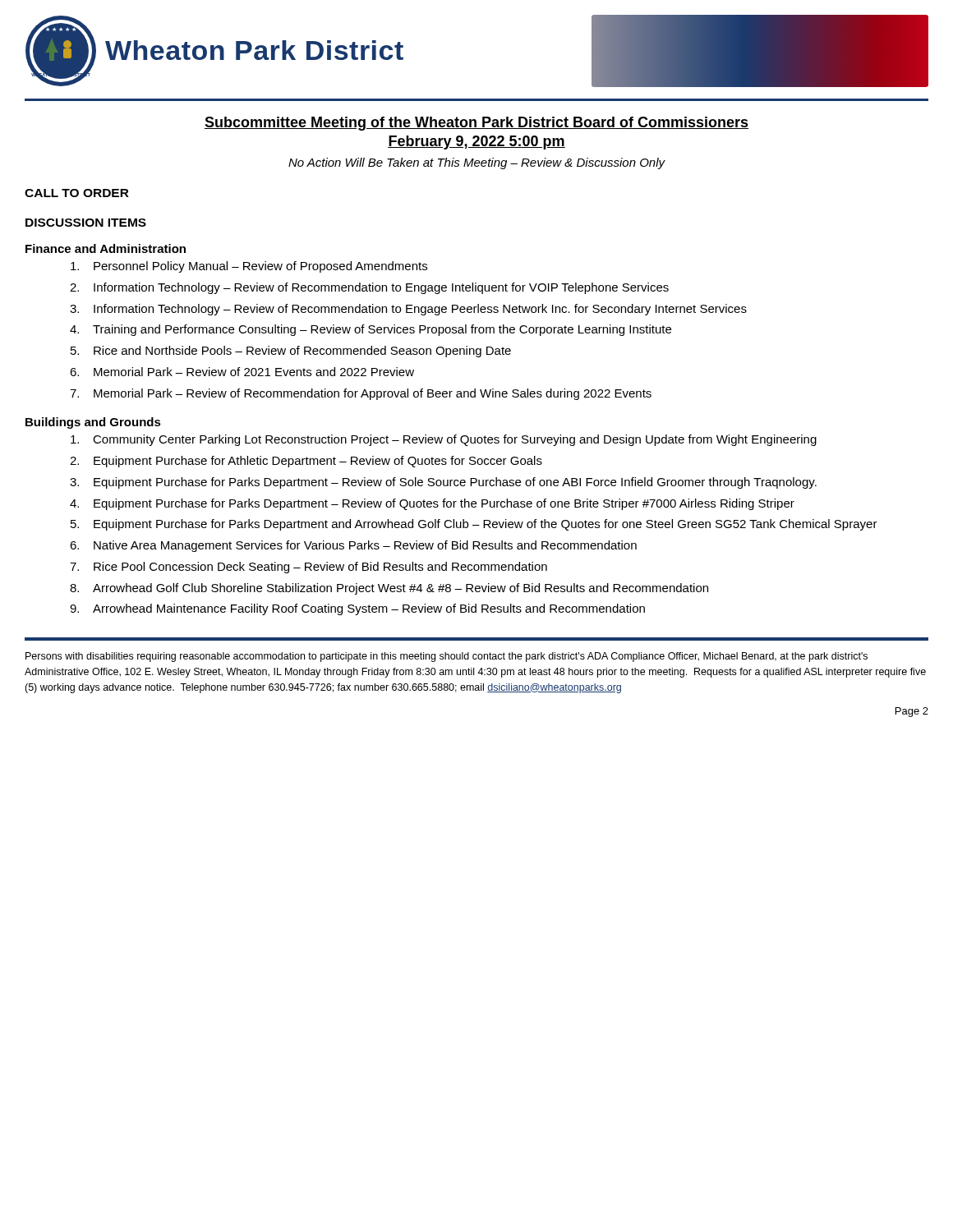Locate the block of text that opens with "7. Memorial Park"
The height and width of the screenshot is (1232, 953).
(499, 393)
